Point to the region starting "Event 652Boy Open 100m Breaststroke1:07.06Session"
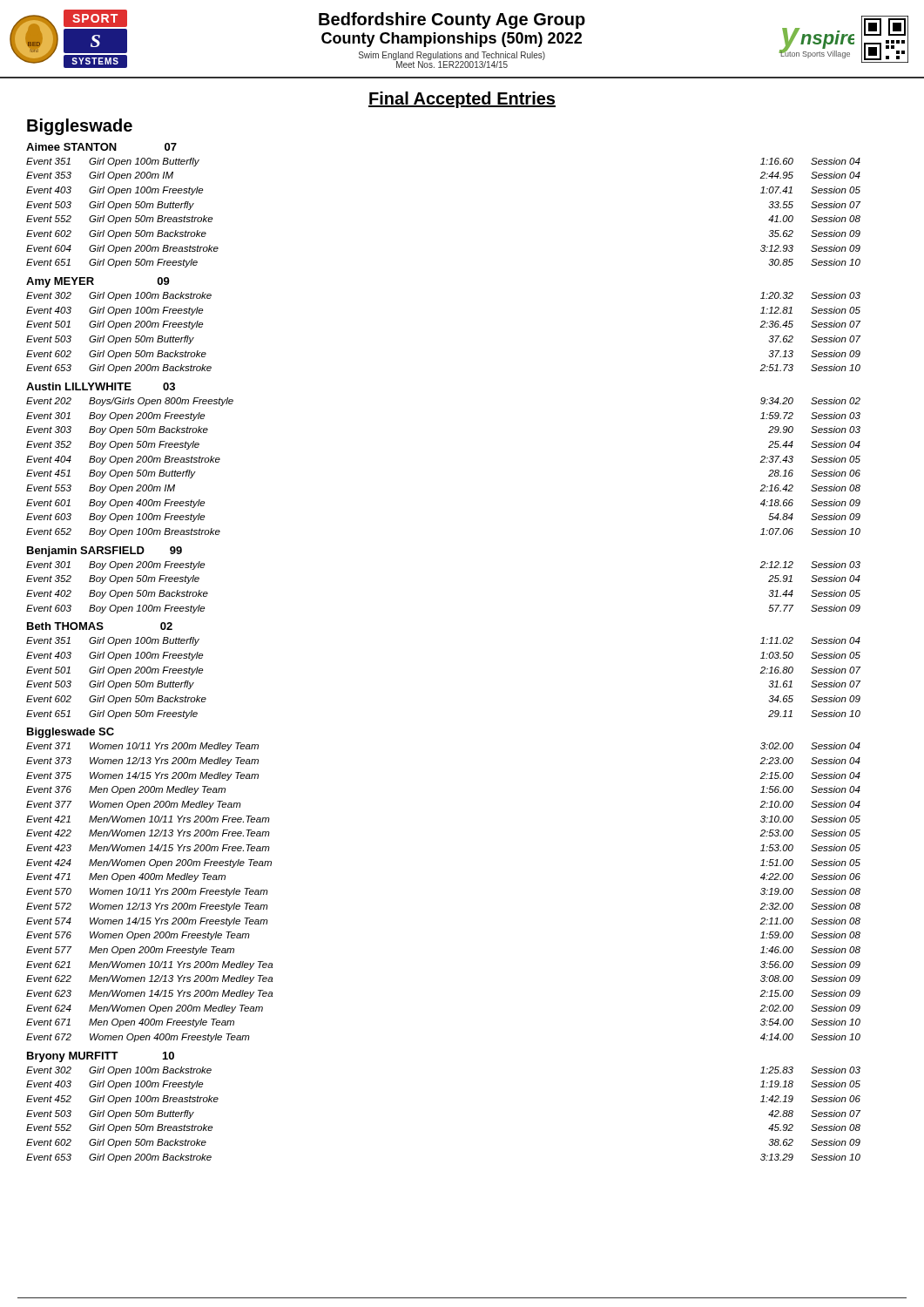The width and height of the screenshot is (924, 1307). 51,532
